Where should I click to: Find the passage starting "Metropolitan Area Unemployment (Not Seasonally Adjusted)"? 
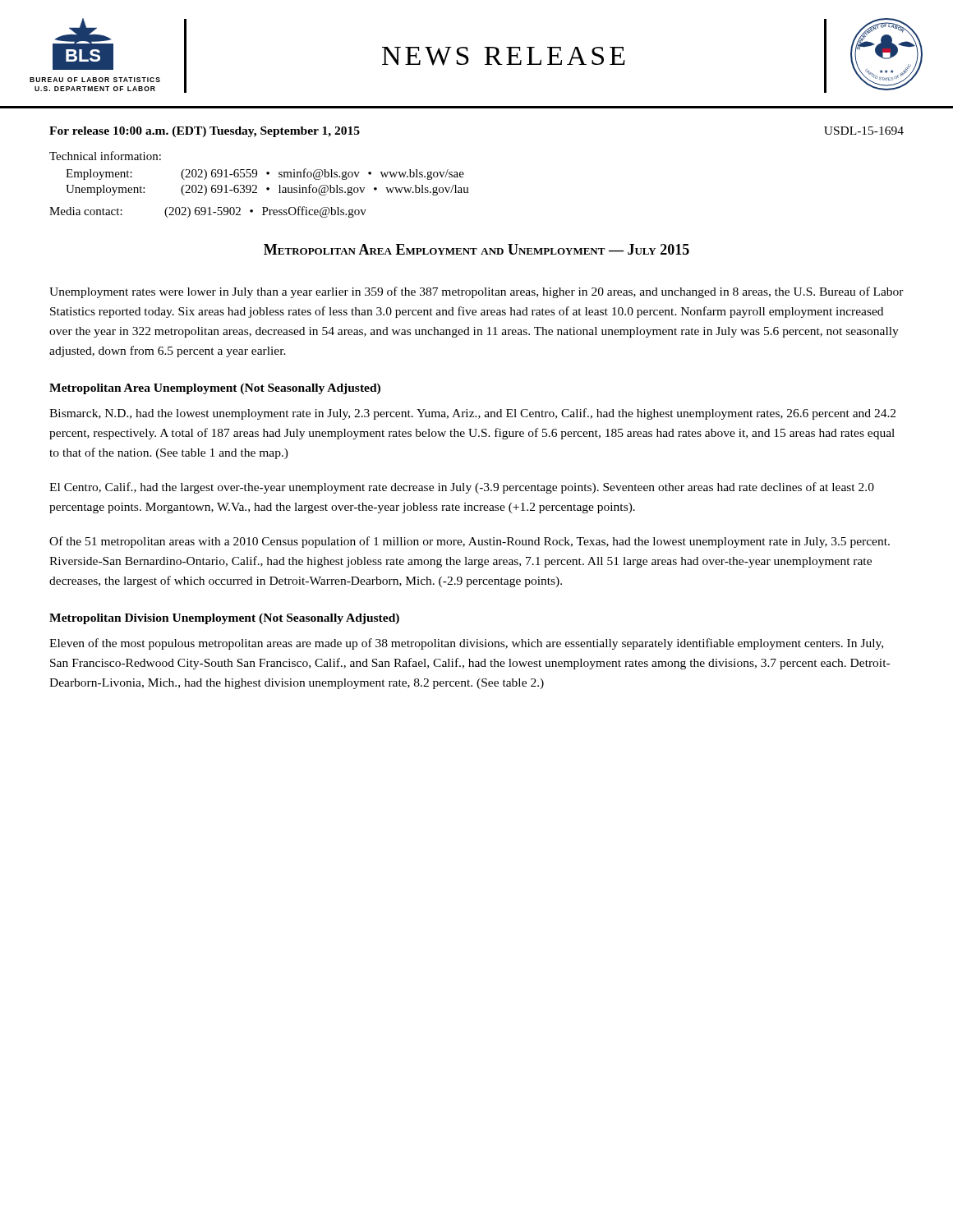pos(215,387)
